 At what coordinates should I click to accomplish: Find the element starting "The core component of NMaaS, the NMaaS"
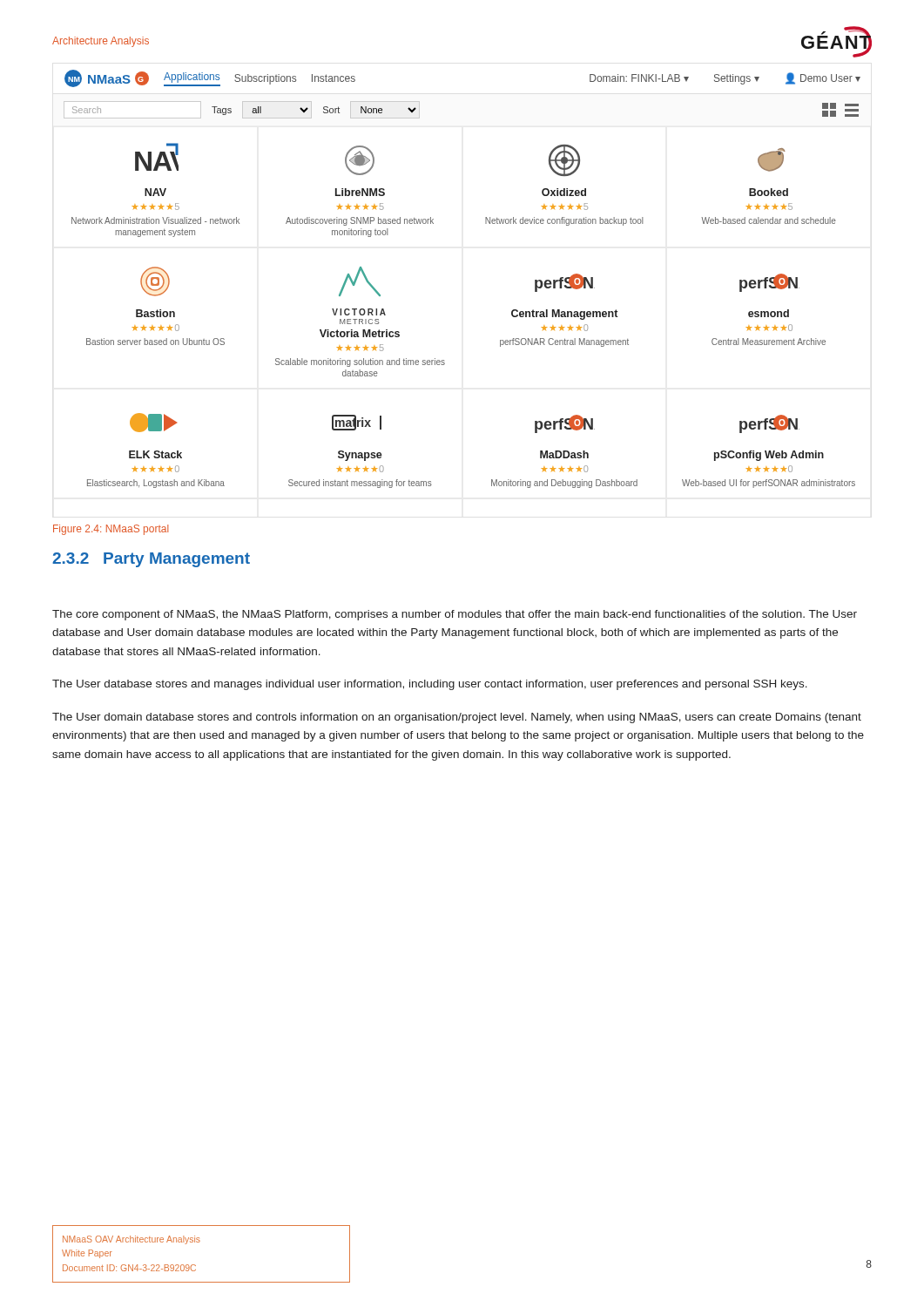tap(462, 684)
